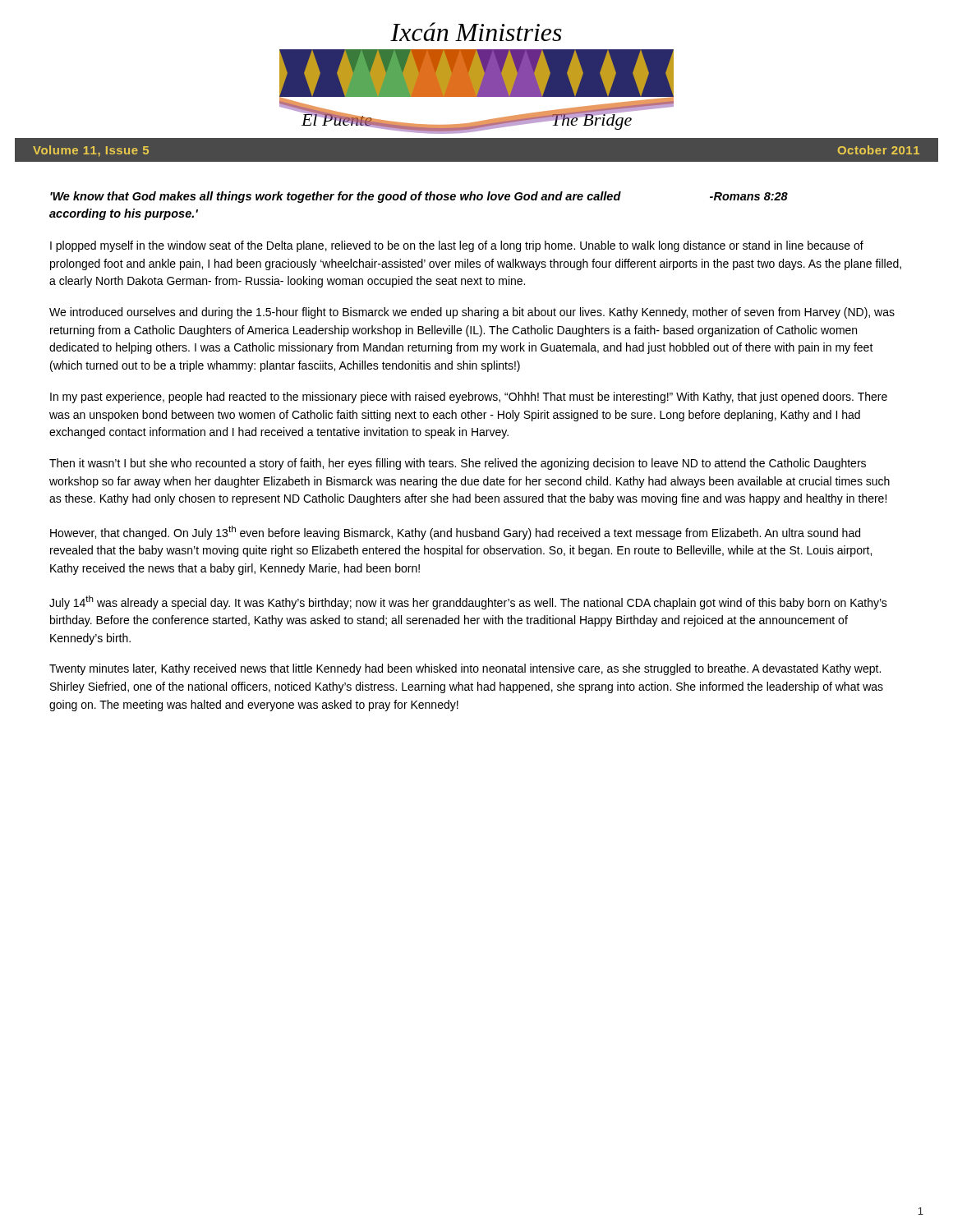The height and width of the screenshot is (1232, 953).
Task: Locate the text block that reads "'We know that God makes all things work"
Action: (418, 205)
